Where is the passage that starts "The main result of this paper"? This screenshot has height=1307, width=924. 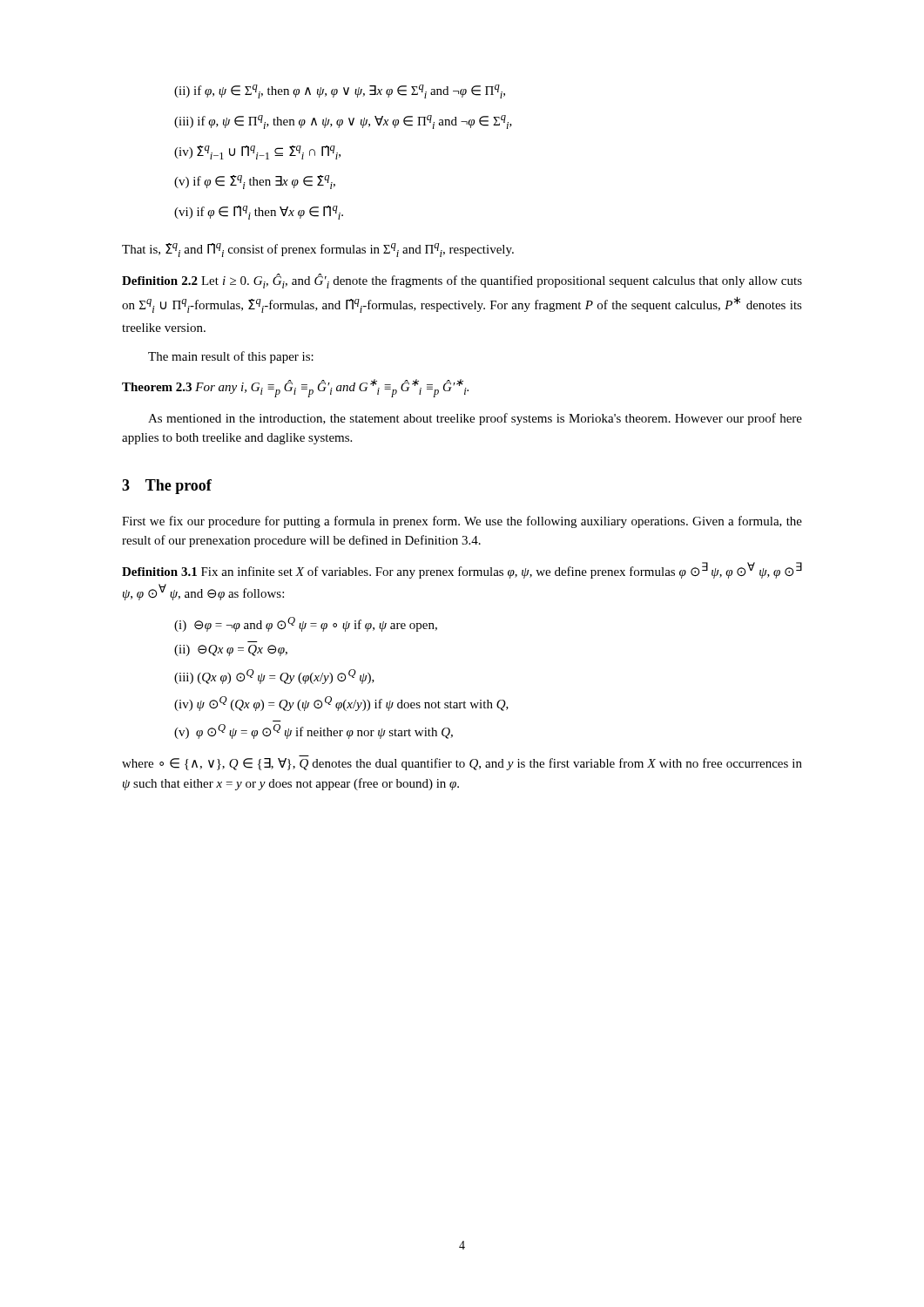coord(231,356)
